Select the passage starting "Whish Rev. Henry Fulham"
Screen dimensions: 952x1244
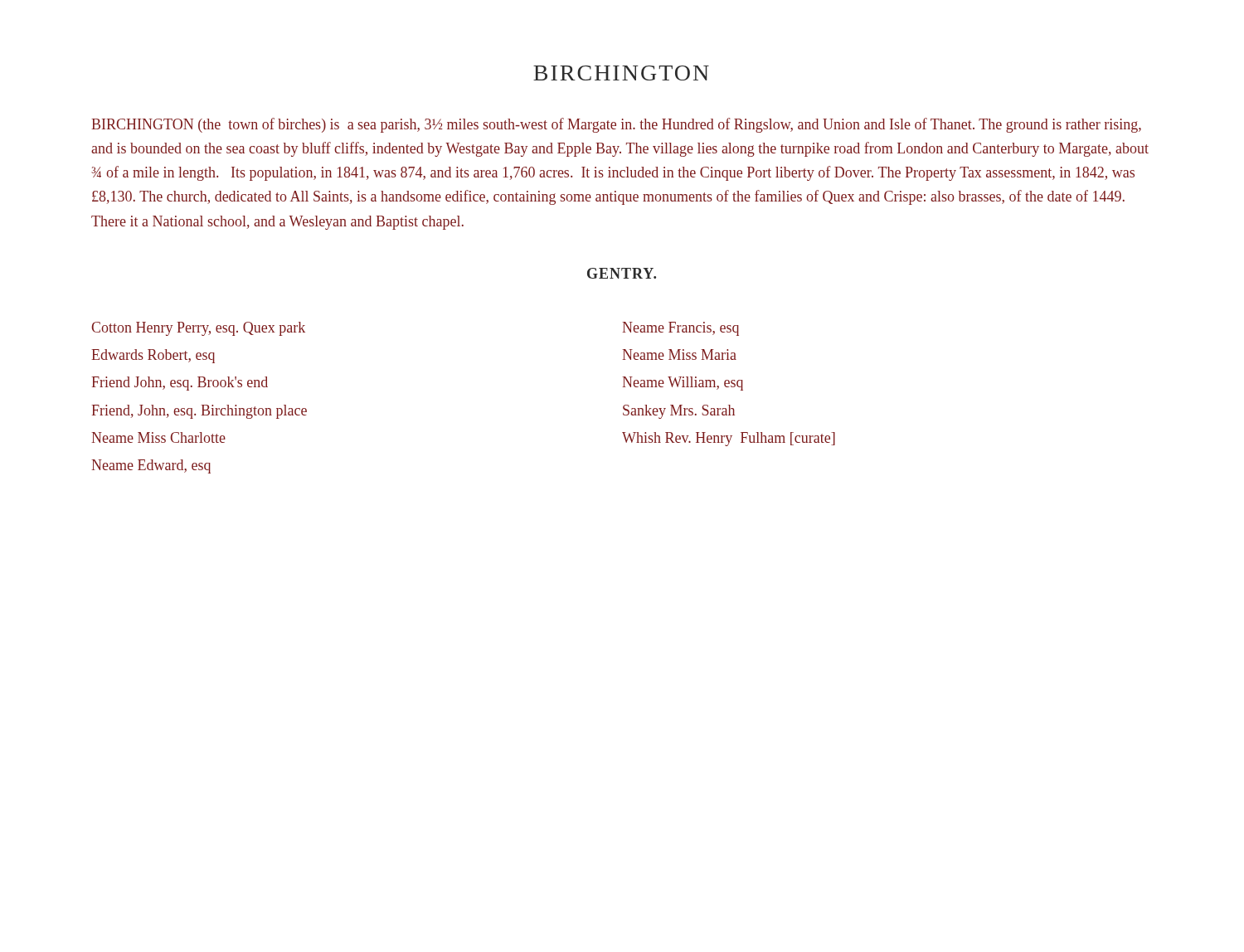(729, 438)
